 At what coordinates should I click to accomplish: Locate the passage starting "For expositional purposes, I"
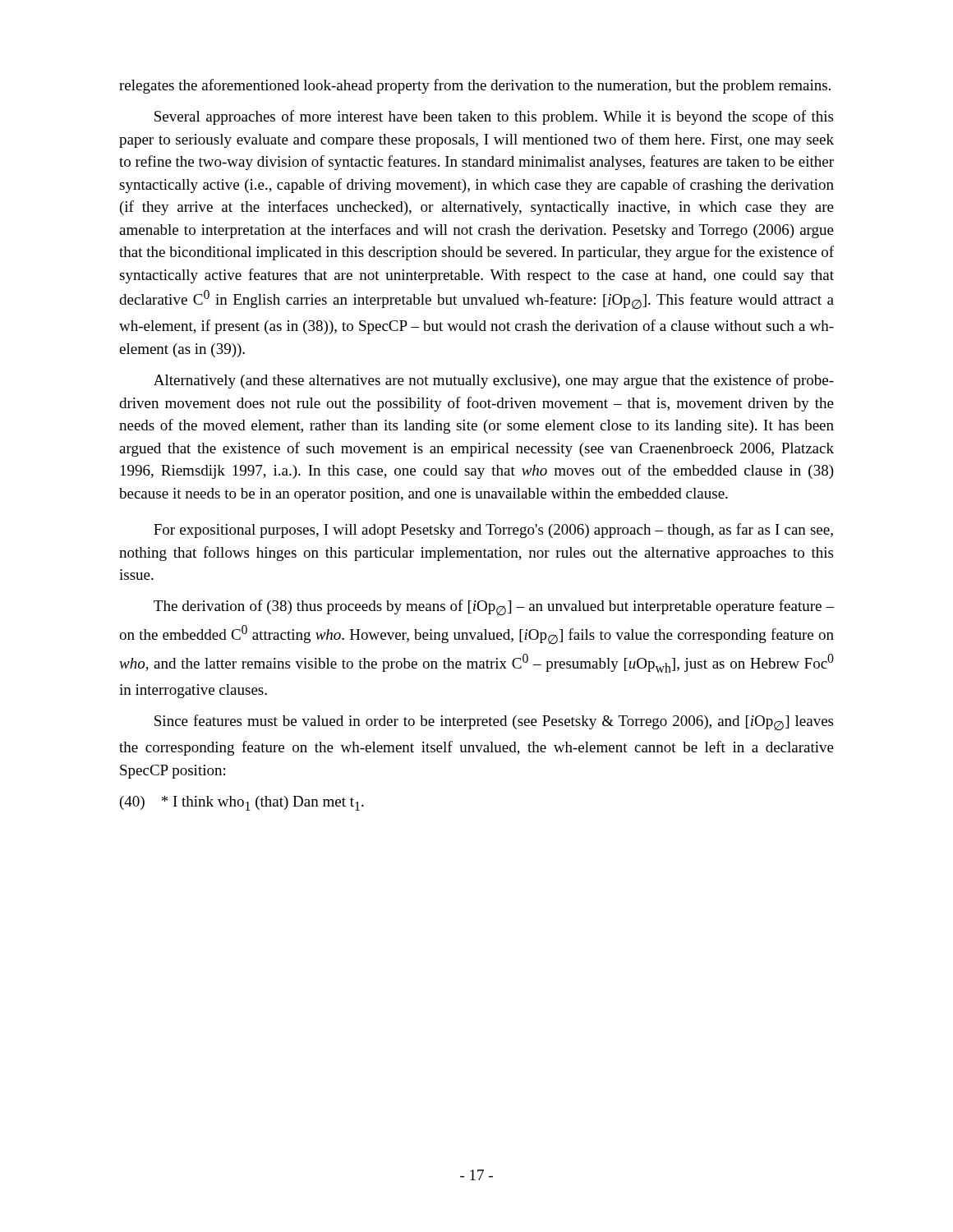pyautogui.click(x=476, y=650)
